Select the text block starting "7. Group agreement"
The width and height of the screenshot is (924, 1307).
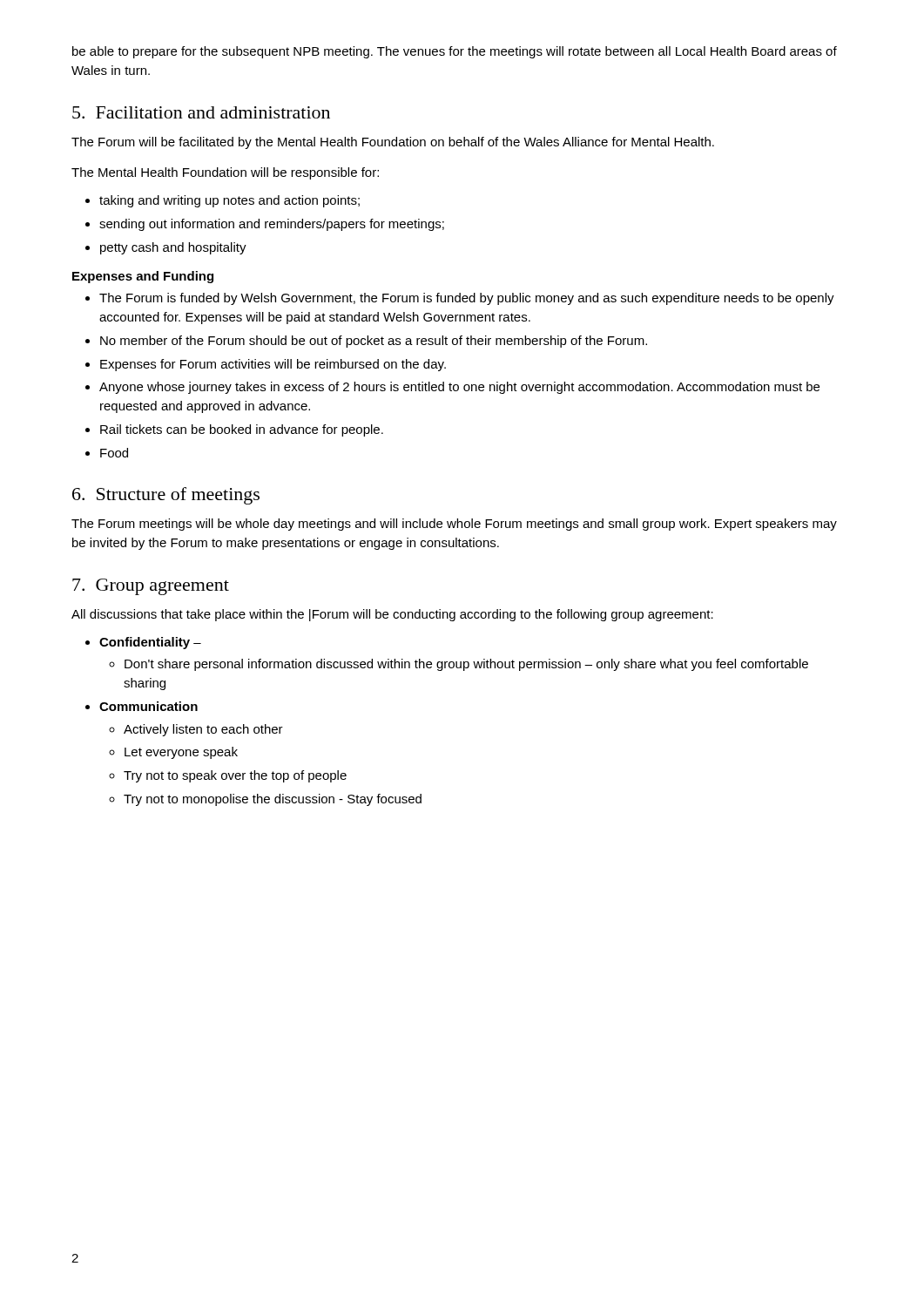[x=150, y=584]
